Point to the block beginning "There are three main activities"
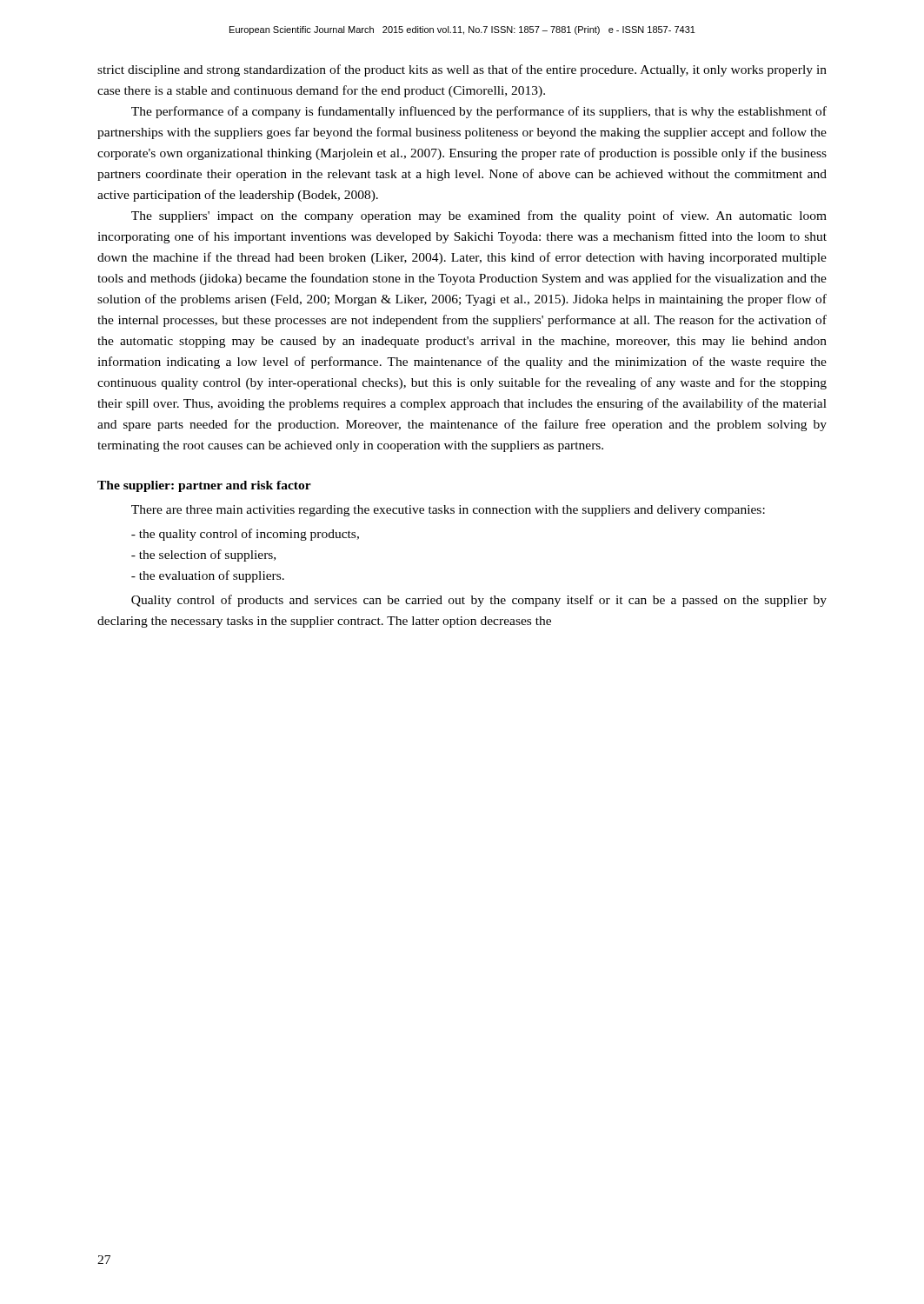The height and width of the screenshot is (1304, 924). [x=462, y=510]
